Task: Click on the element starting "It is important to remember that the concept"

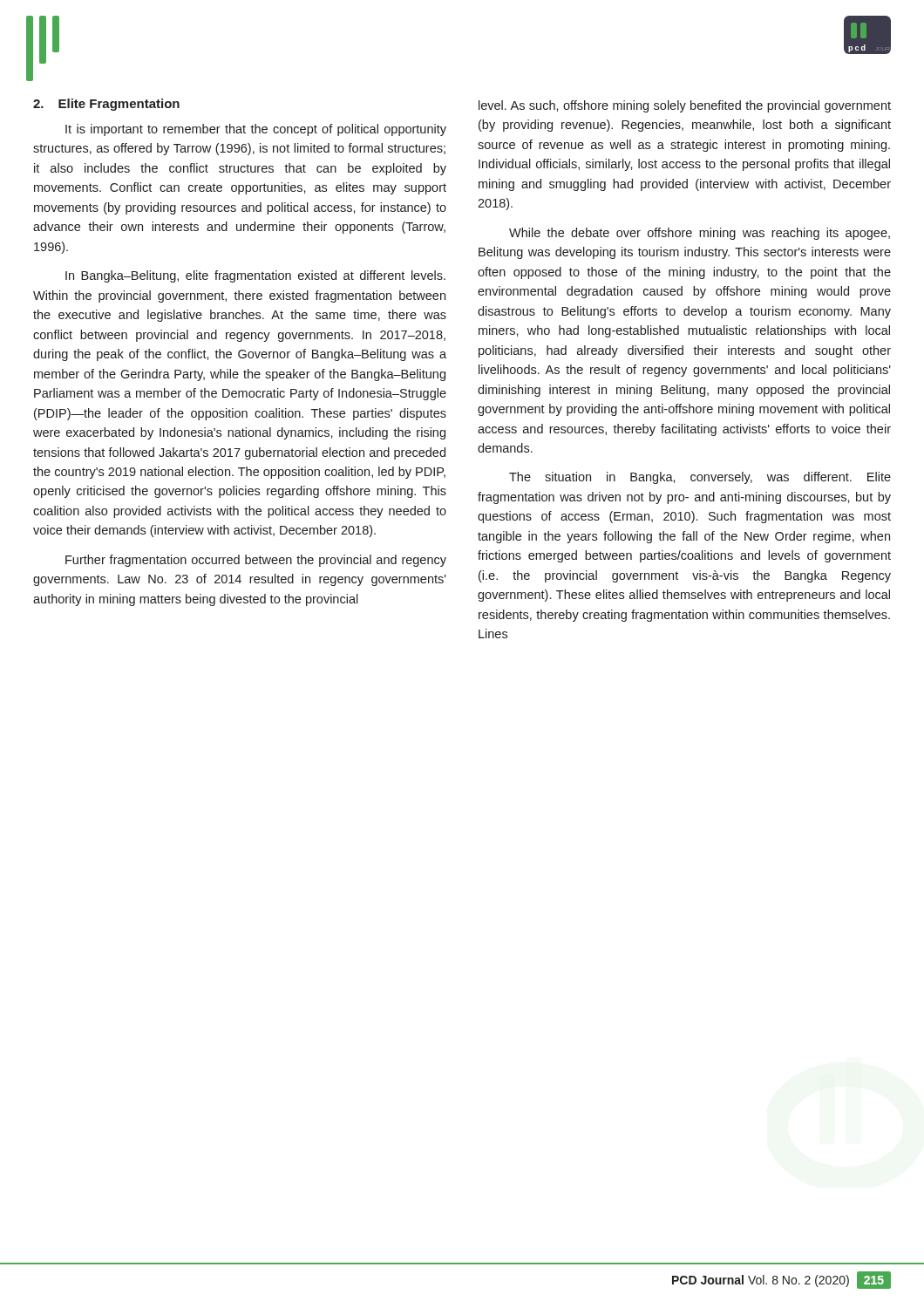Action: 240,188
